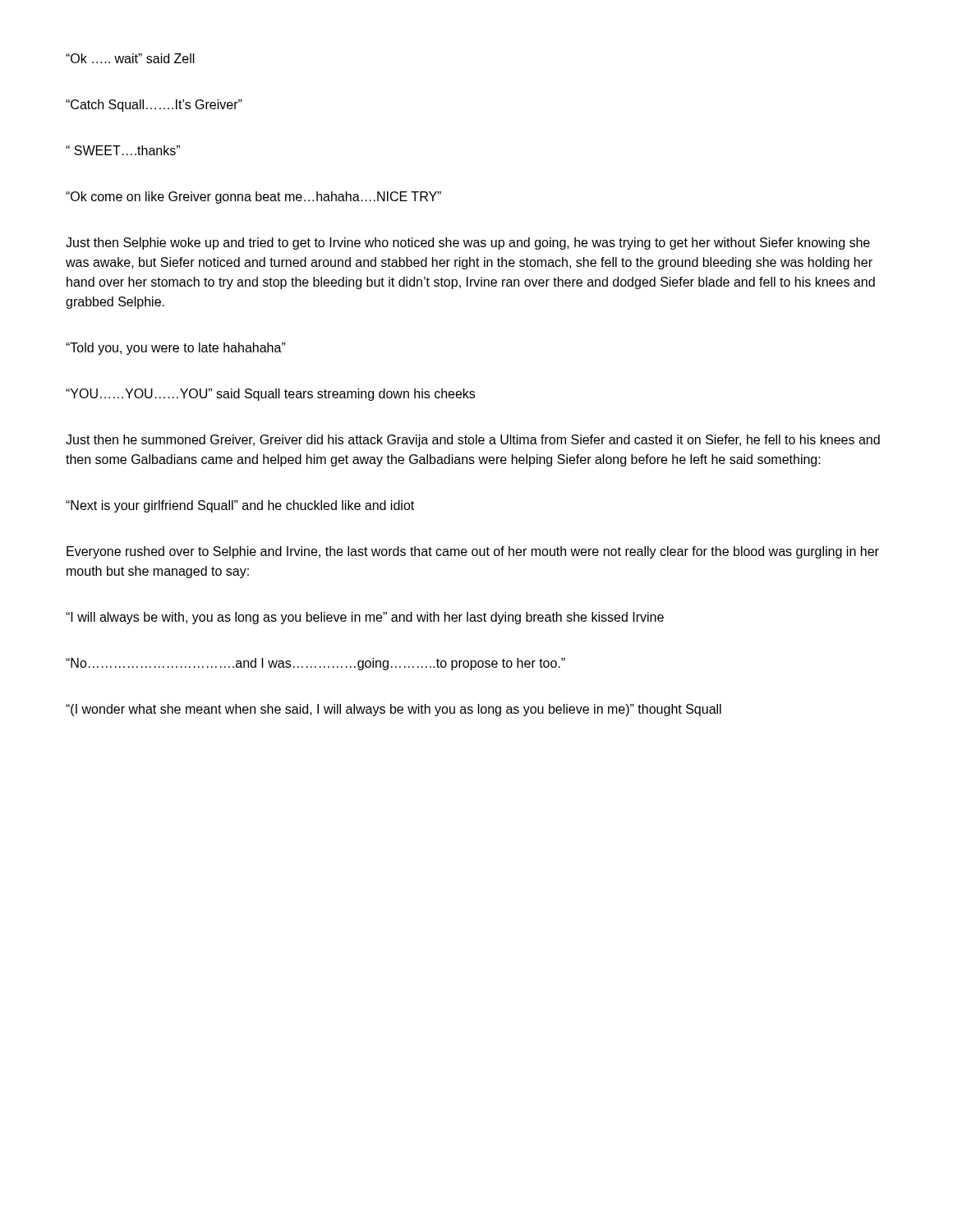953x1232 pixels.
Task: Locate the text block containing "“YOU……YOU……YOU” said Squall tears streaming down"
Action: tap(271, 394)
